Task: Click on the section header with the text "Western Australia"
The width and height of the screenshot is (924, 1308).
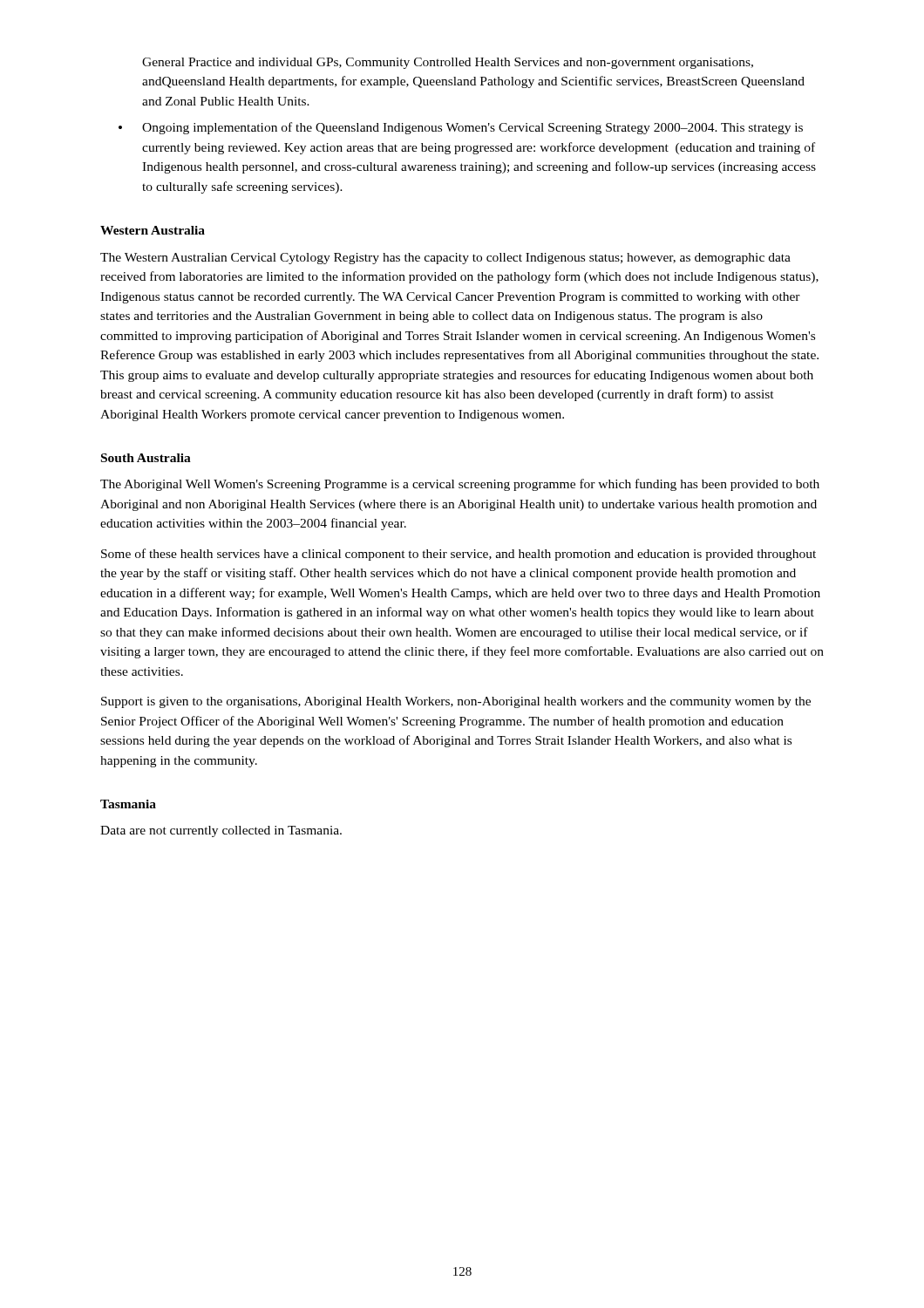Action: [x=153, y=230]
